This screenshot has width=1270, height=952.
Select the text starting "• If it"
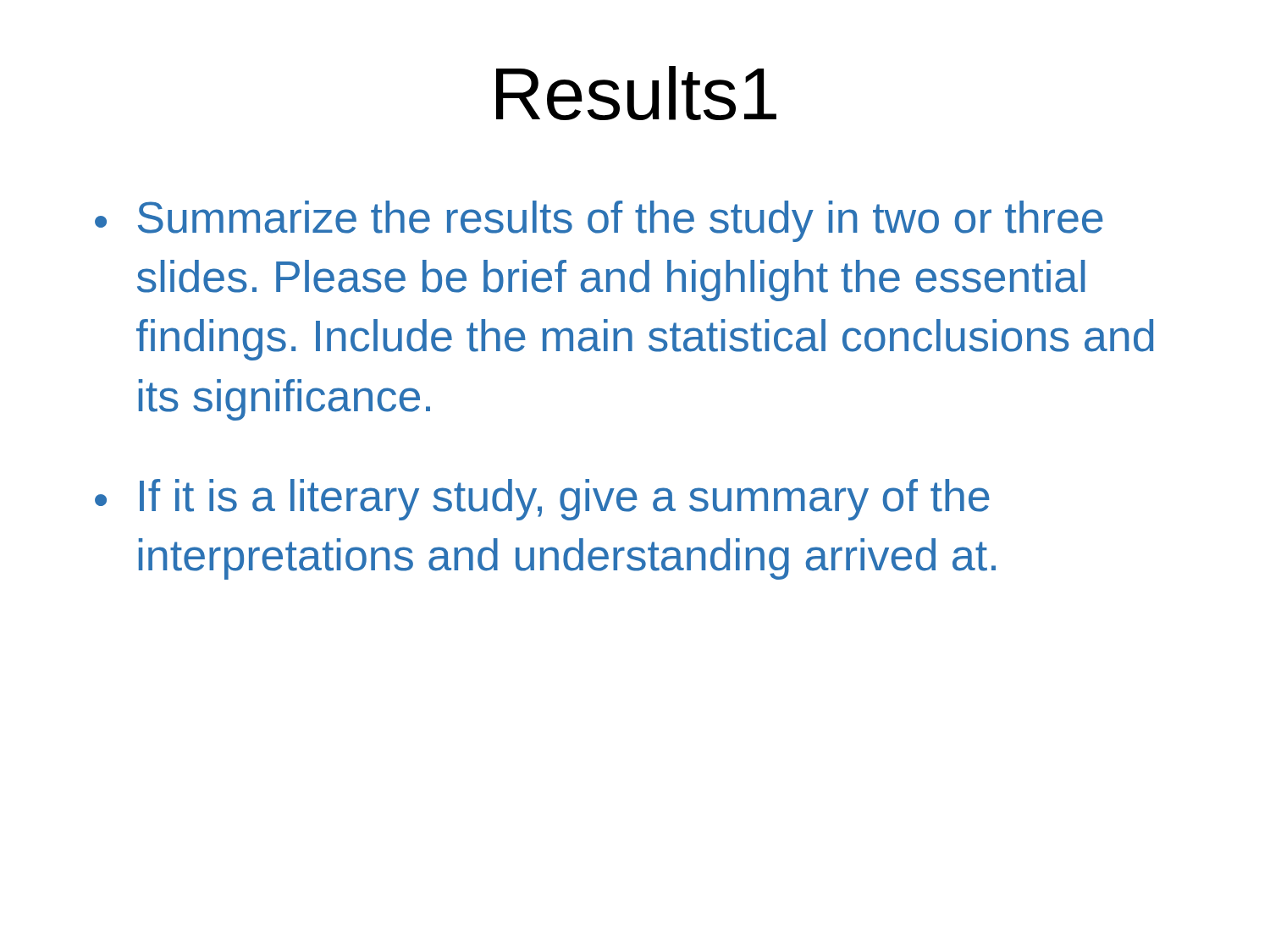pos(643,525)
